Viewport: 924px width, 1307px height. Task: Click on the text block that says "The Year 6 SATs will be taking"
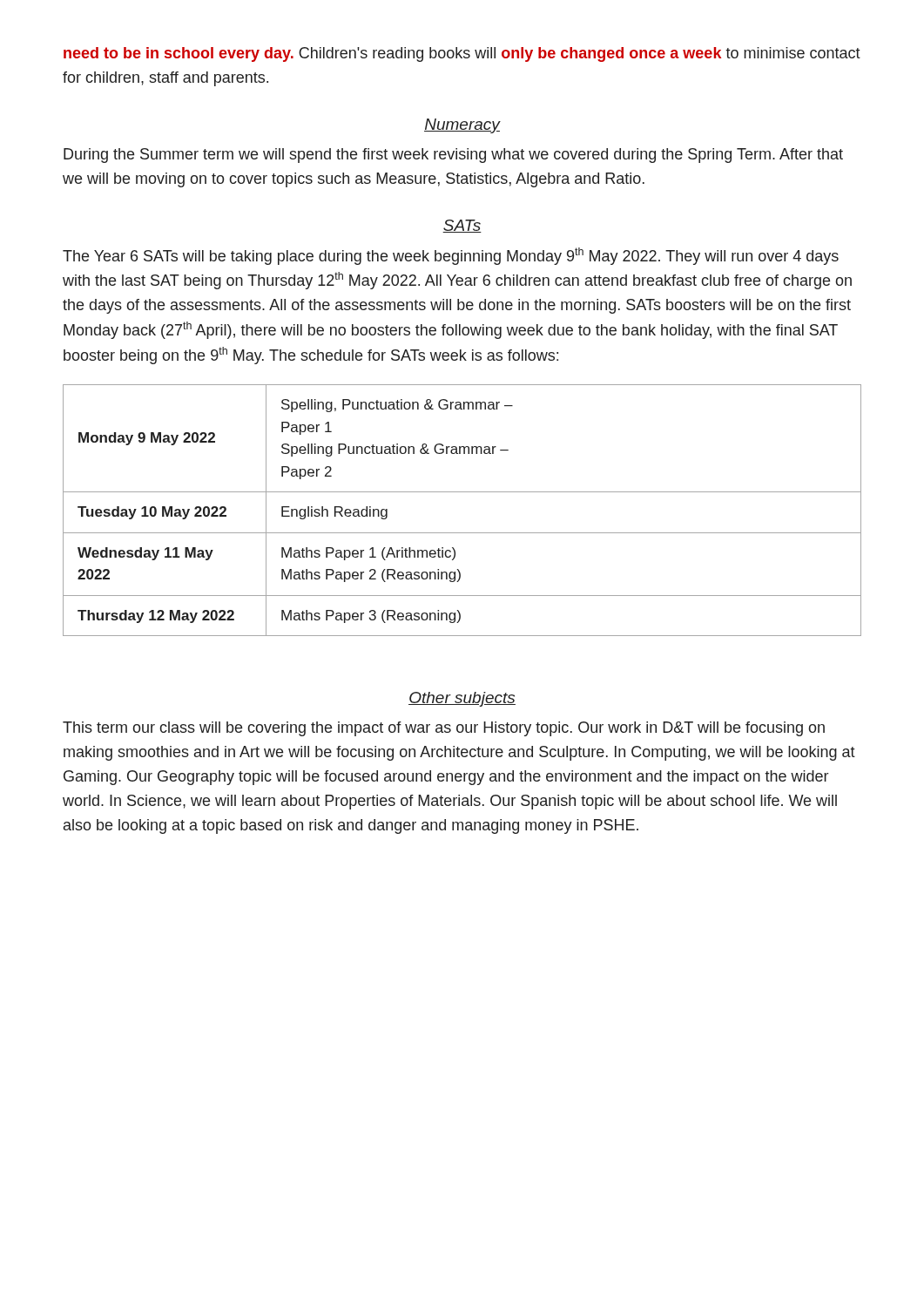[458, 305]
